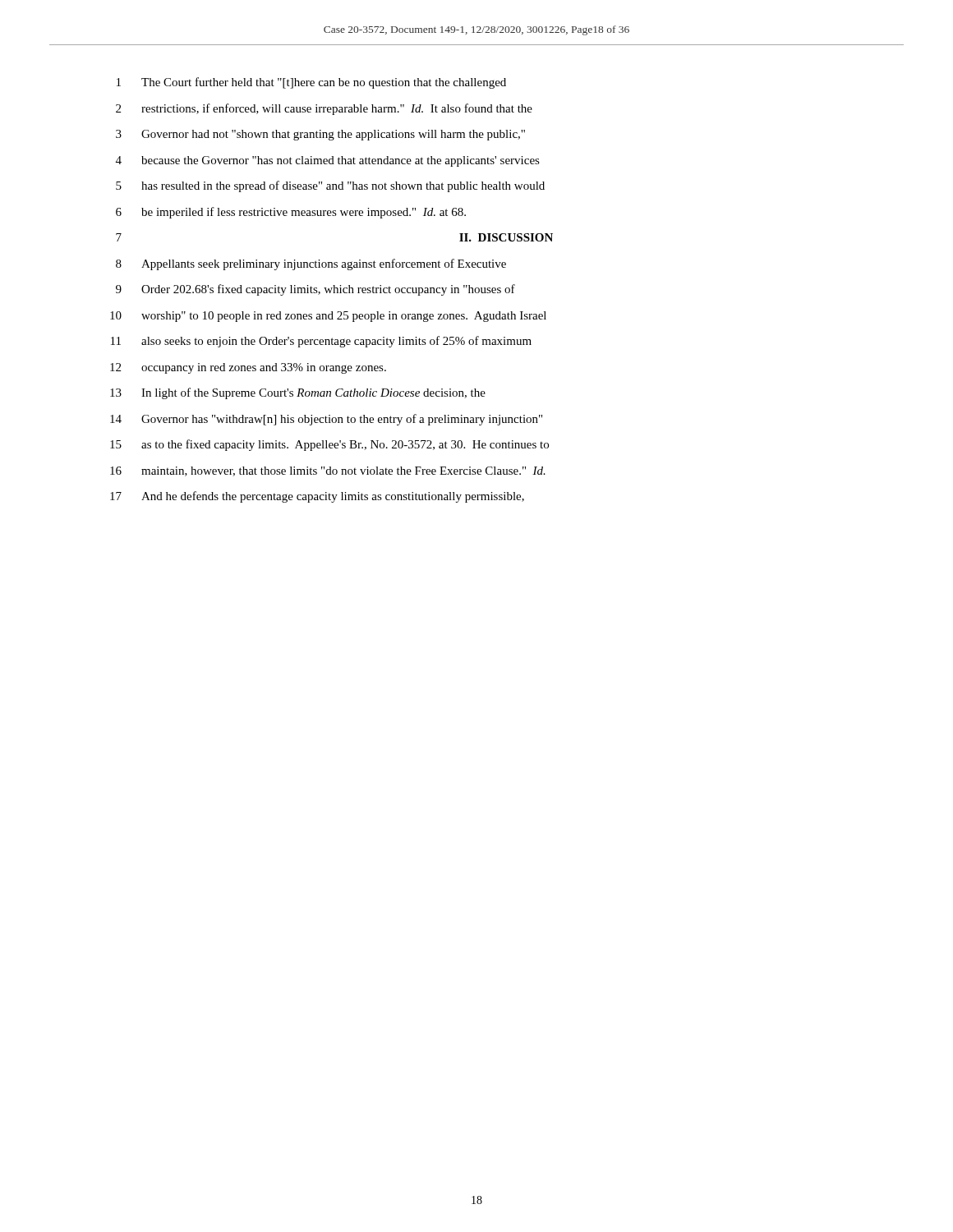Locate the text block starting "8 Appellants seek preliminary injunctions"

coord(476,264)
